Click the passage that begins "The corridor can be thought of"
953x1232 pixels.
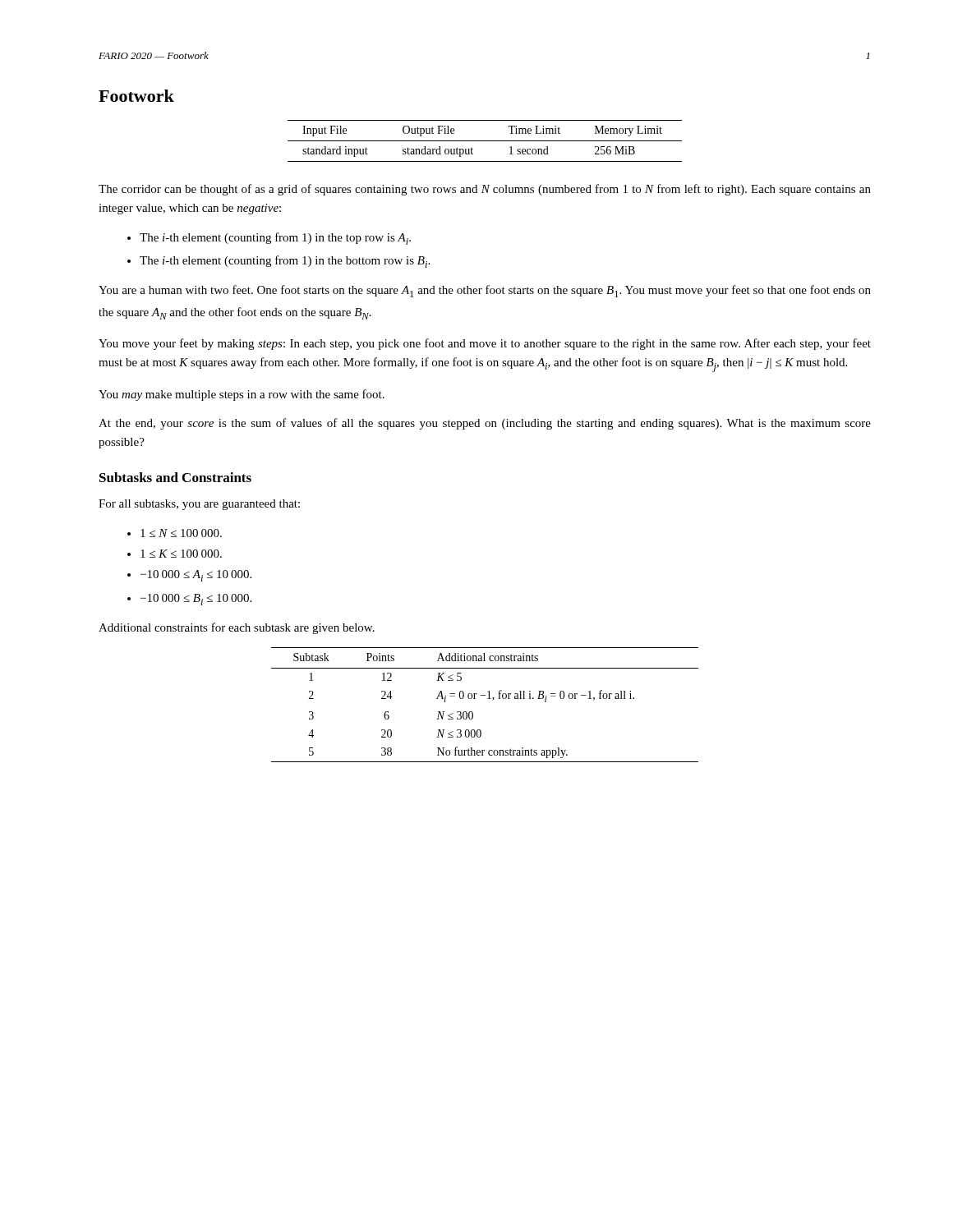click(x=485, y=198)
